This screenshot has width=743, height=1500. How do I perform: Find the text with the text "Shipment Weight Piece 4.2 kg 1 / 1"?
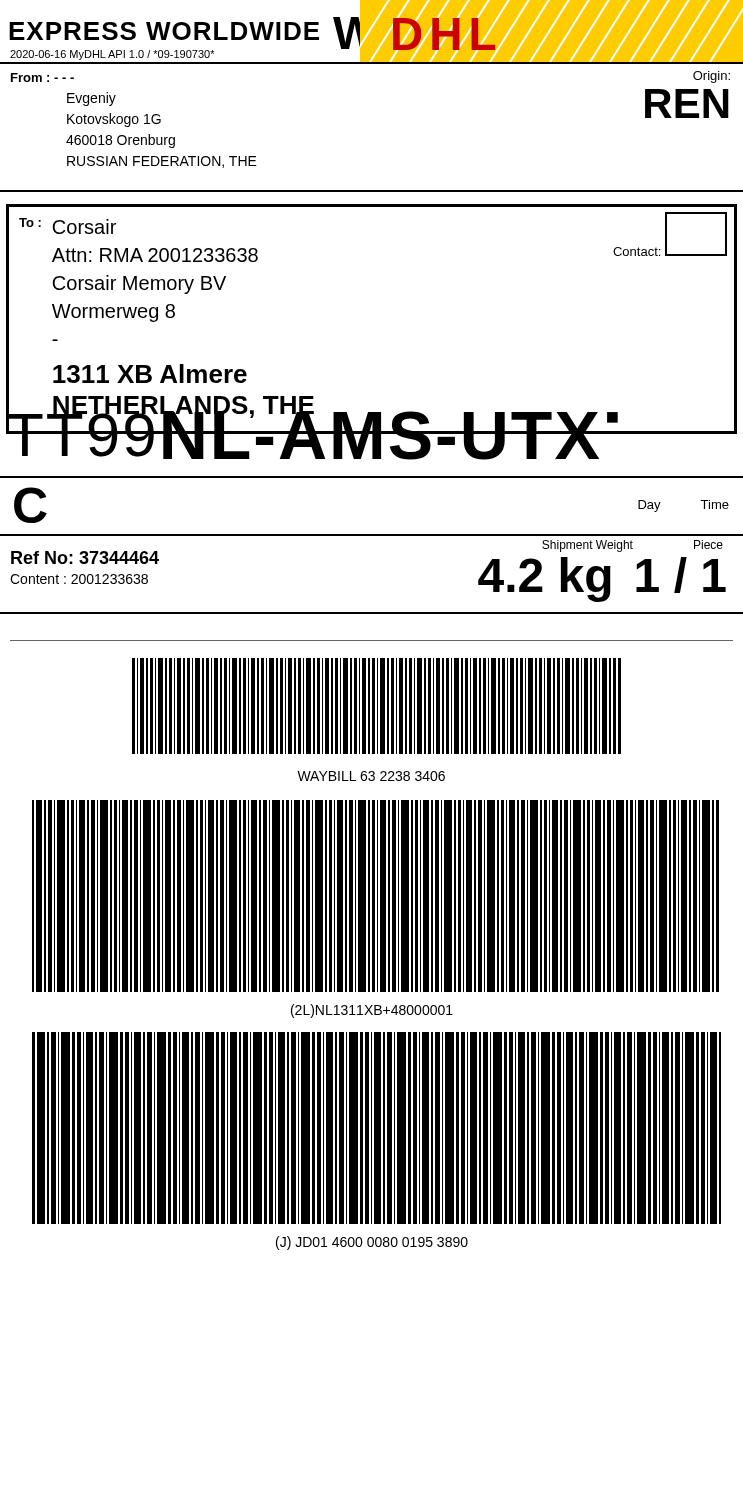pos(369,570)
